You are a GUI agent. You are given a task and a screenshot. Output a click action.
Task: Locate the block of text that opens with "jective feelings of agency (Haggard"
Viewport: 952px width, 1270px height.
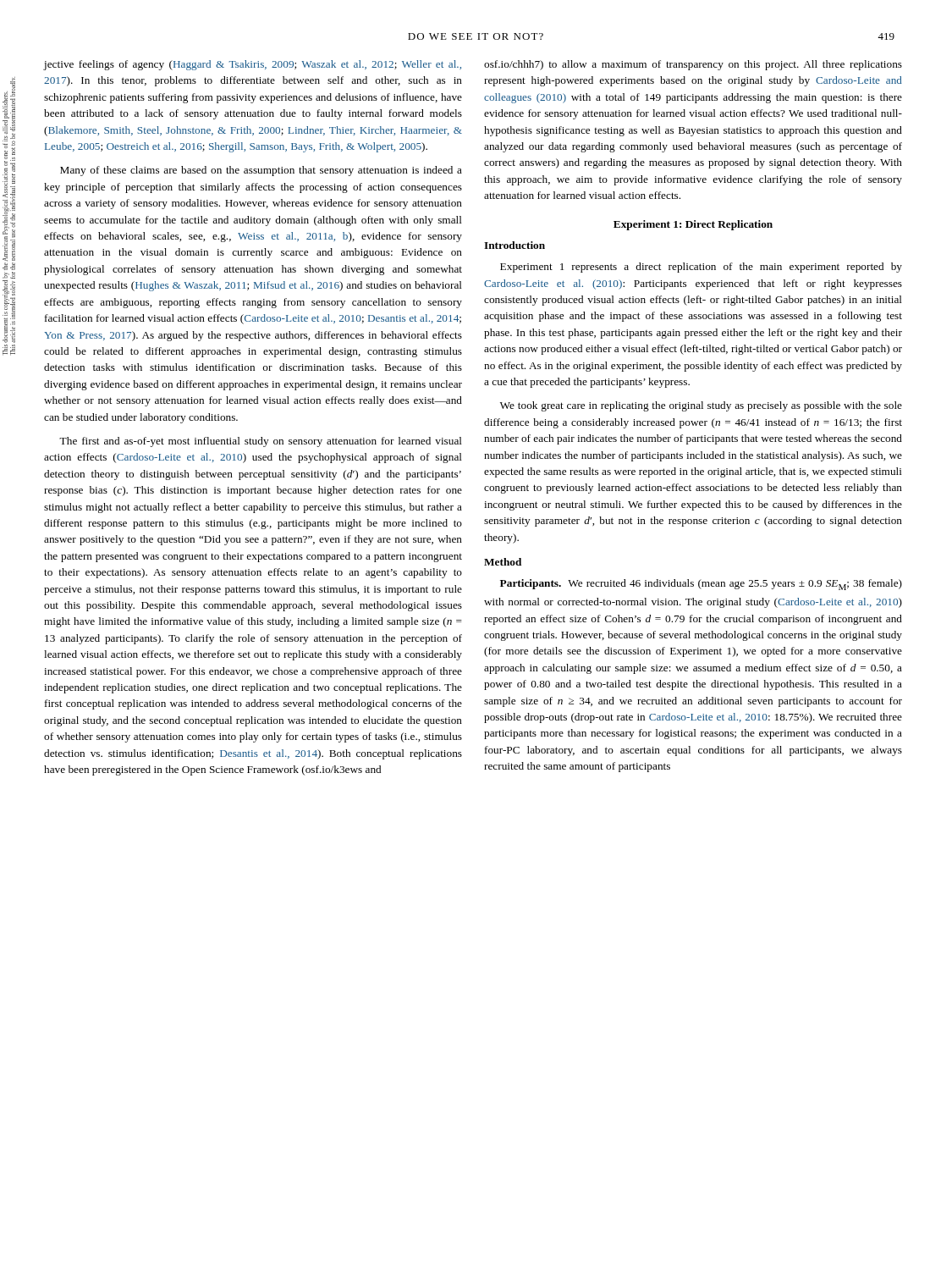(x=253, y=105)
